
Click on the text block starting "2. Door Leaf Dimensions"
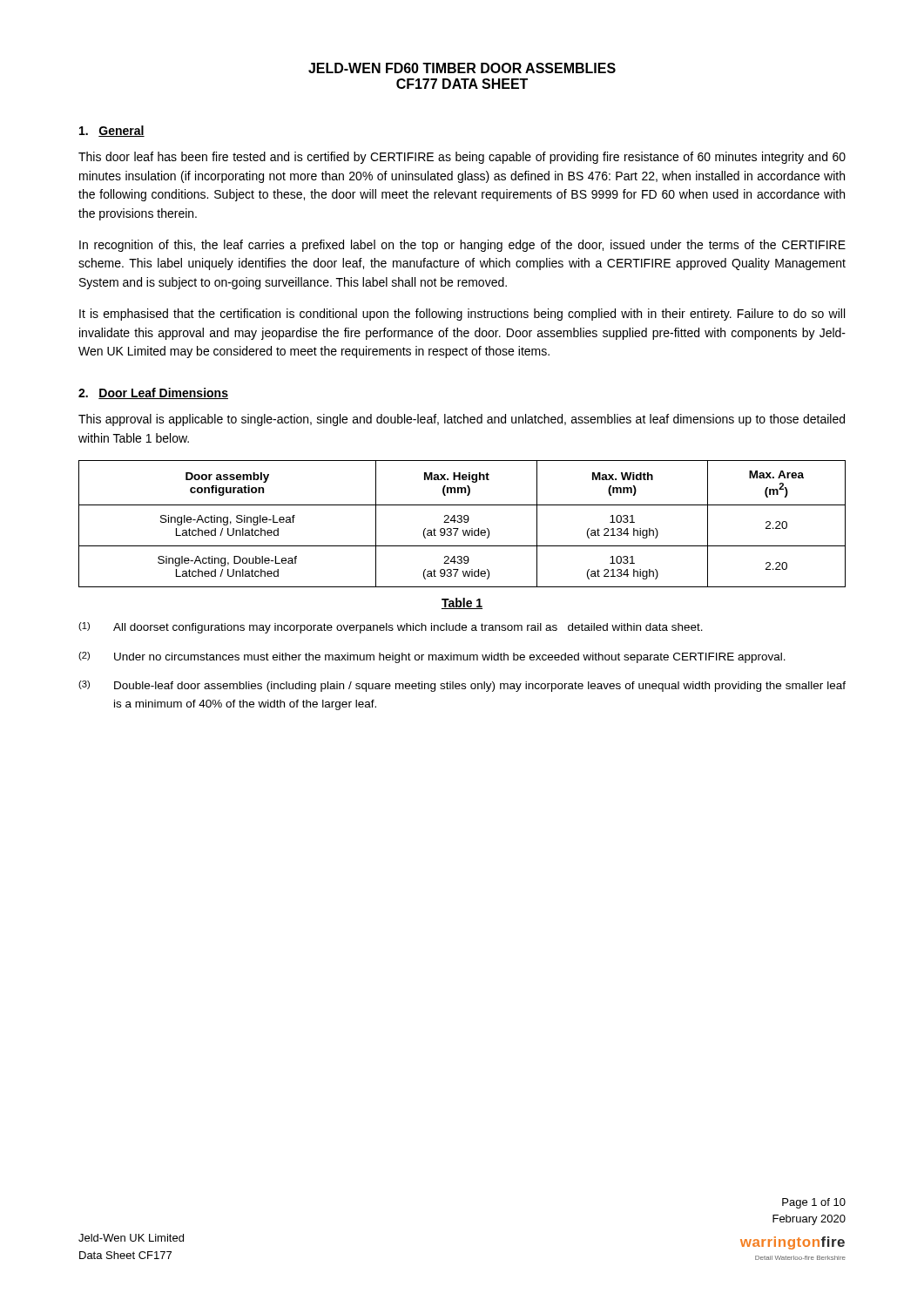point(153,393)
